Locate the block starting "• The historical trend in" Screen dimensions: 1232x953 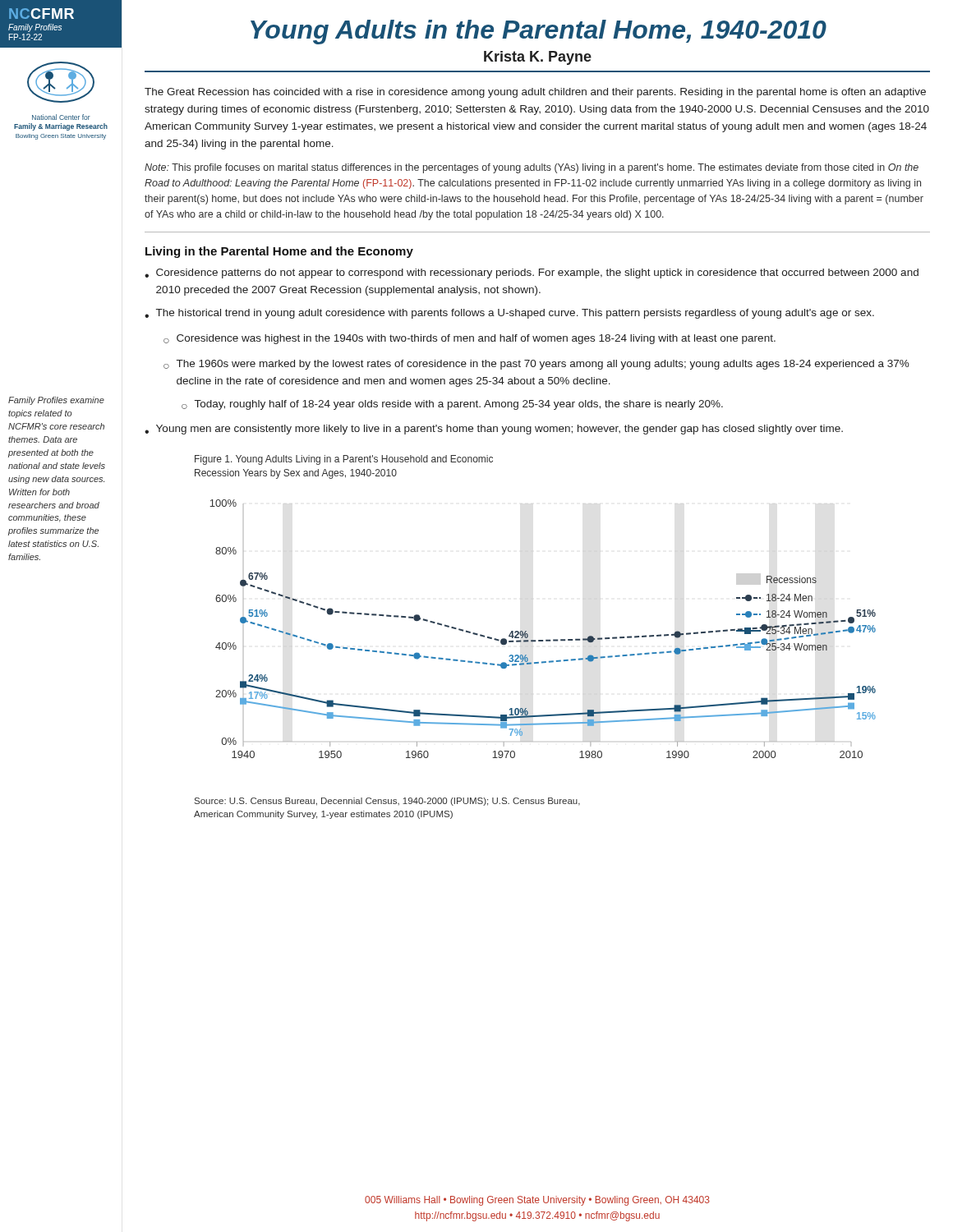[x=537, y=347]
